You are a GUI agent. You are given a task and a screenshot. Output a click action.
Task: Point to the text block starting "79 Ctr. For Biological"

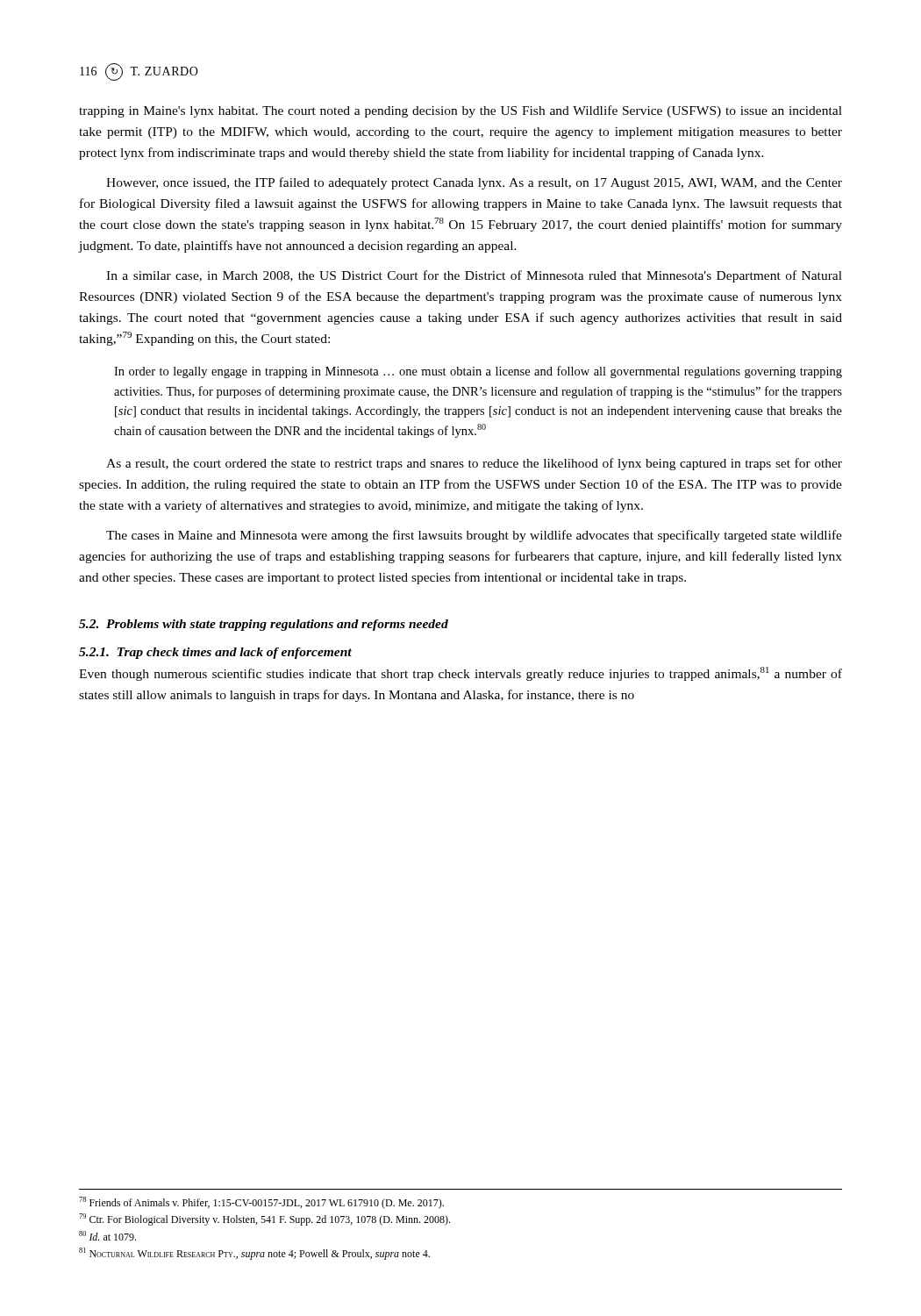pyautogui.click(x=460, y=1220)
